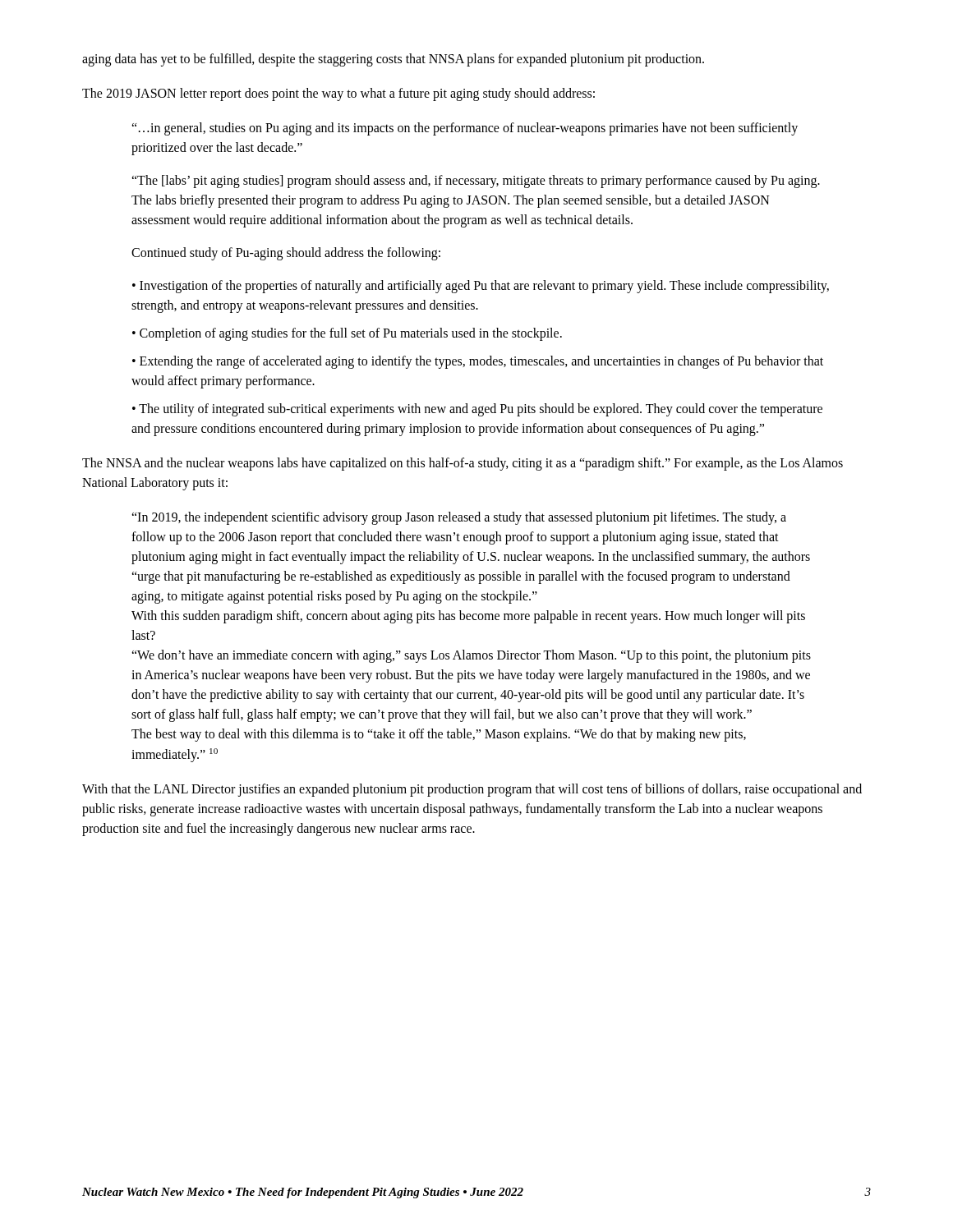The image size is (953, 1232).
Task: Locate the element starting "The NNSA and"
Action: 463,473
